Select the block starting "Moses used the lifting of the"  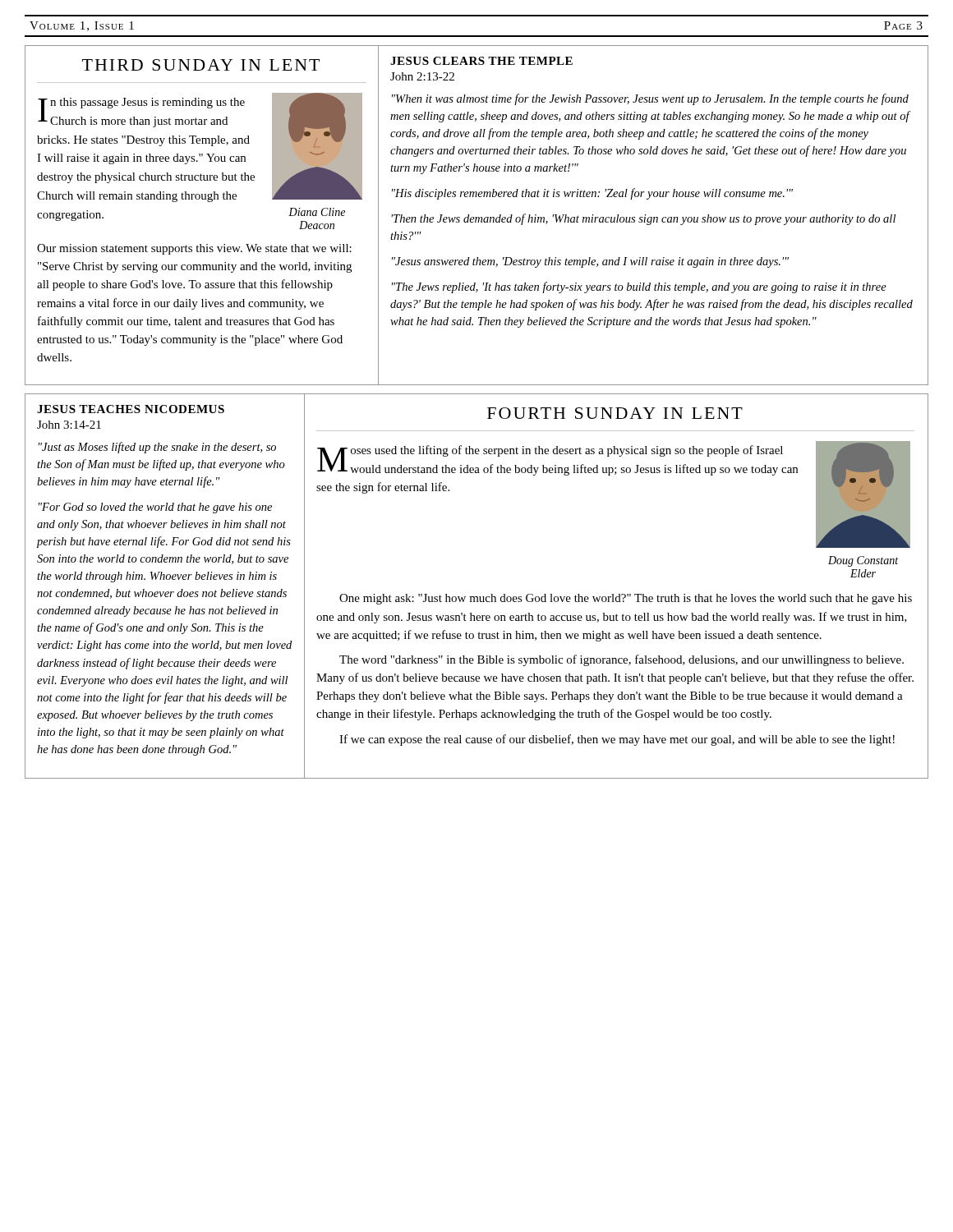point(557,469)
